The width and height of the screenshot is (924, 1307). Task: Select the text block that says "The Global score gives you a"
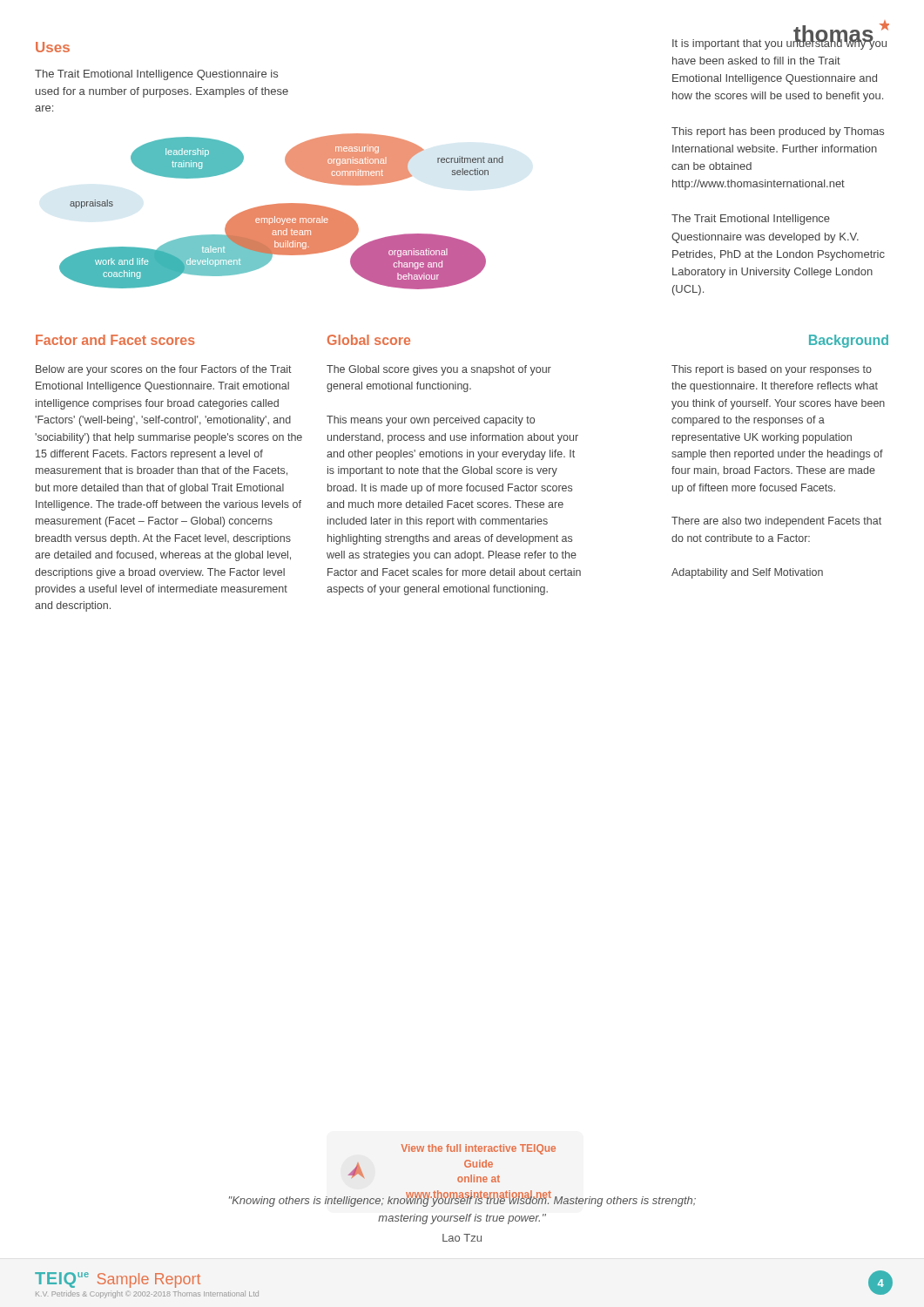tap(454, 479)
